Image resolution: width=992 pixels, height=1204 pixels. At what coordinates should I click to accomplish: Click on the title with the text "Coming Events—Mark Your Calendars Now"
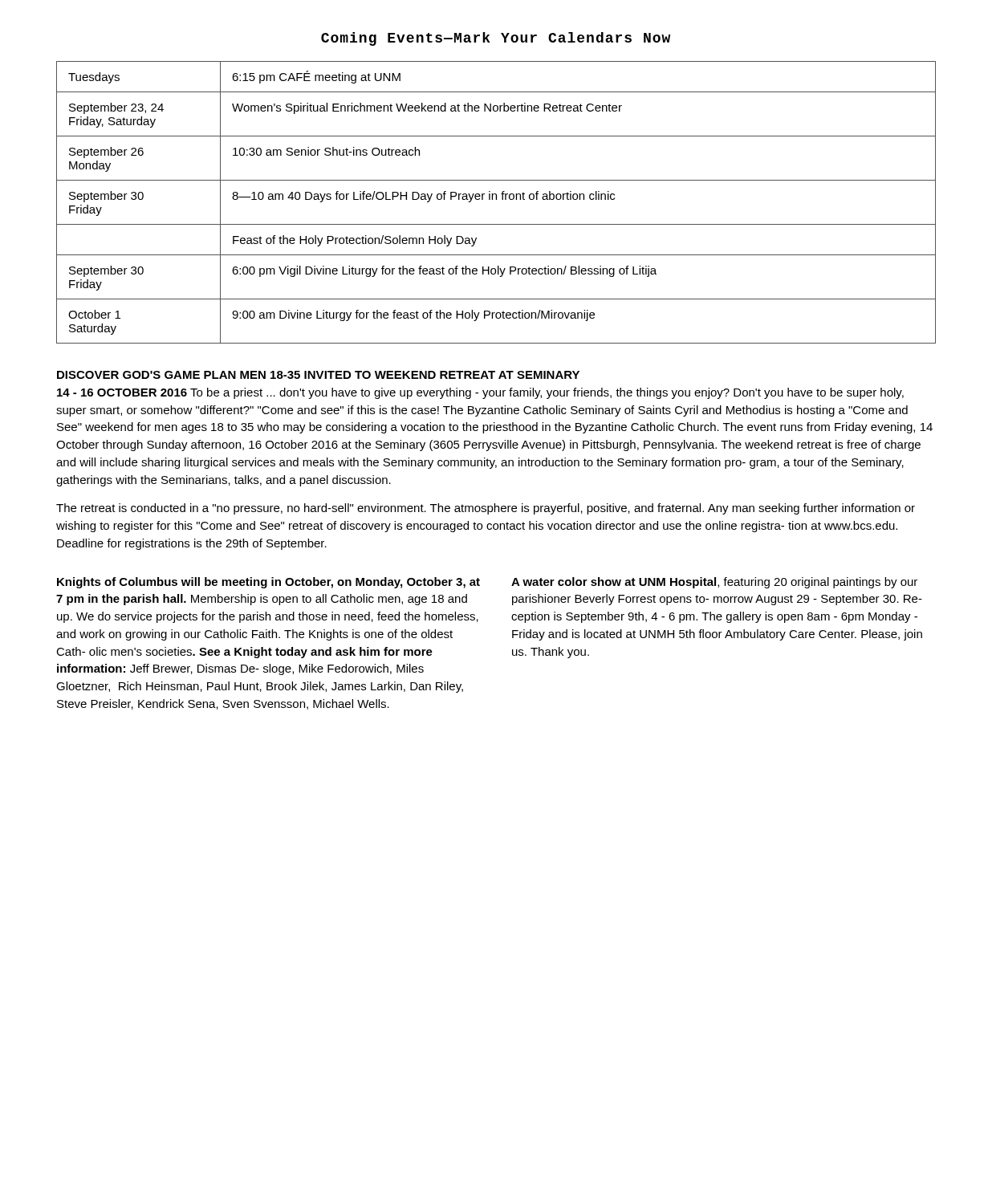[x=496, y=39]
